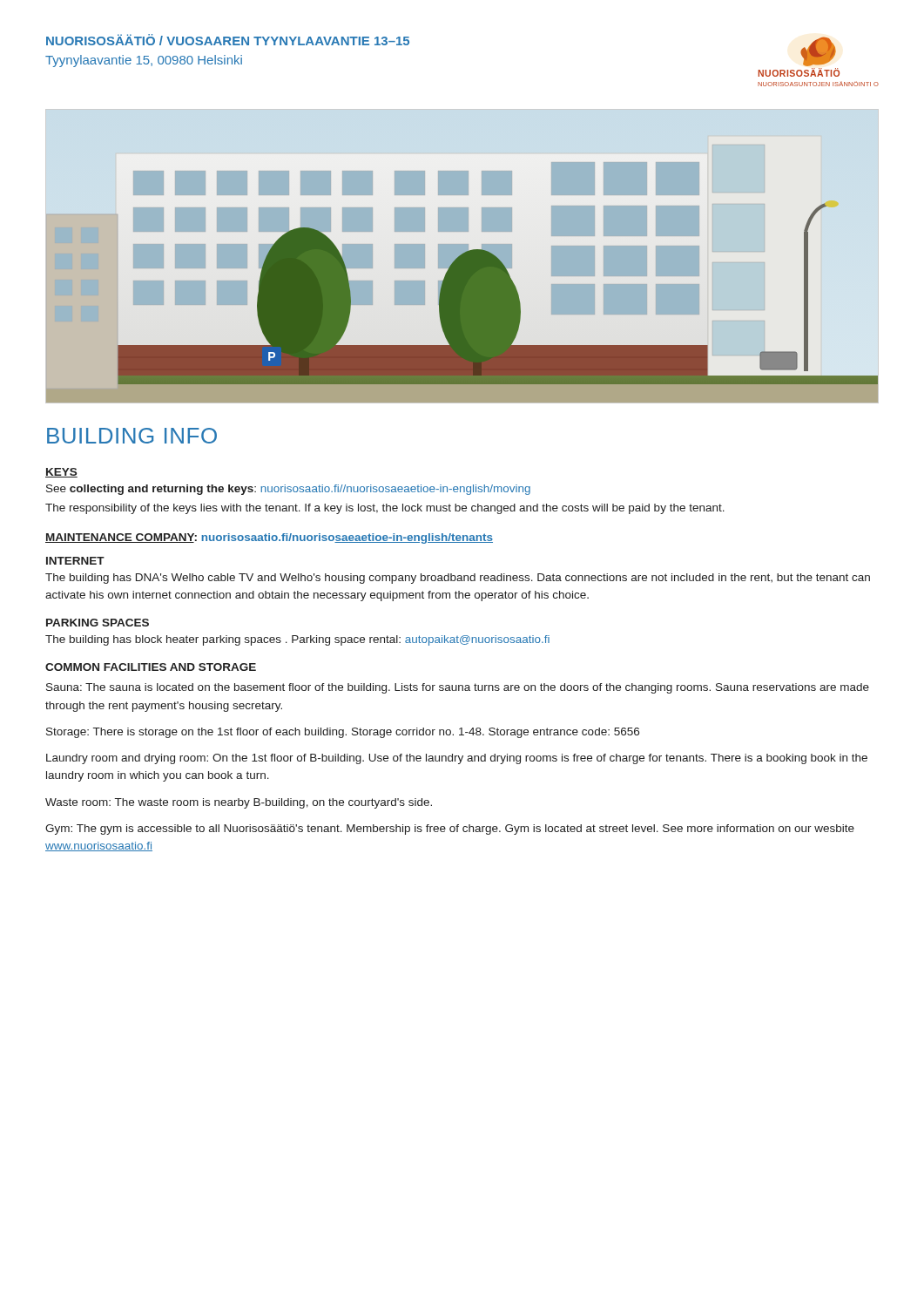
Task: Locate the block of text that opens with "Sauna: The sauna"
Action: [462, 697]
